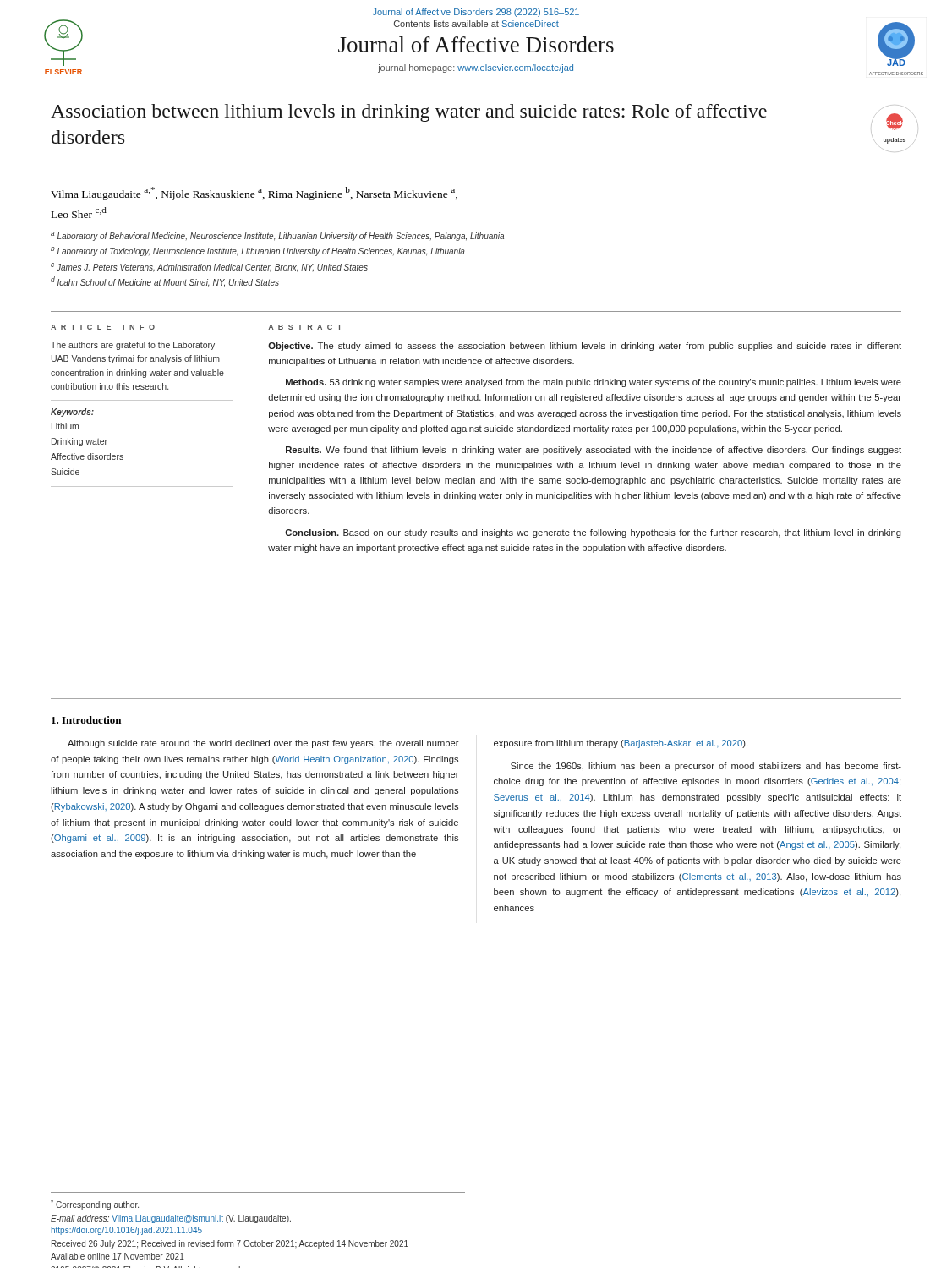Click on the text block that says "exposure from lithium therapy (Barjasteh-Askari et al.,"
This screenshot has width=952, height=1268.
697,826
